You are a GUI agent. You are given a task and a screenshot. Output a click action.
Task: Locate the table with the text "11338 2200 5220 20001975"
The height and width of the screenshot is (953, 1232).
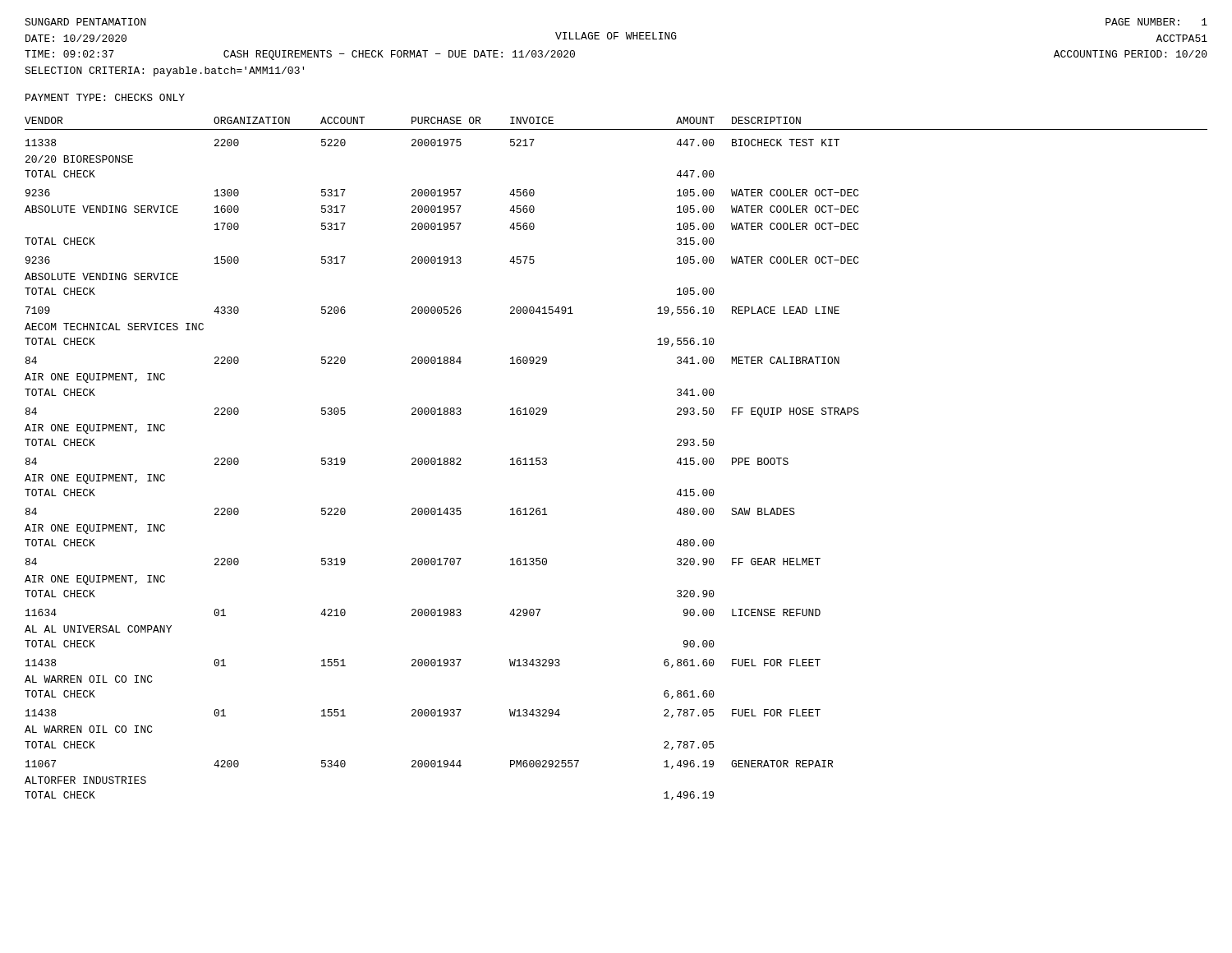[616, 469]
